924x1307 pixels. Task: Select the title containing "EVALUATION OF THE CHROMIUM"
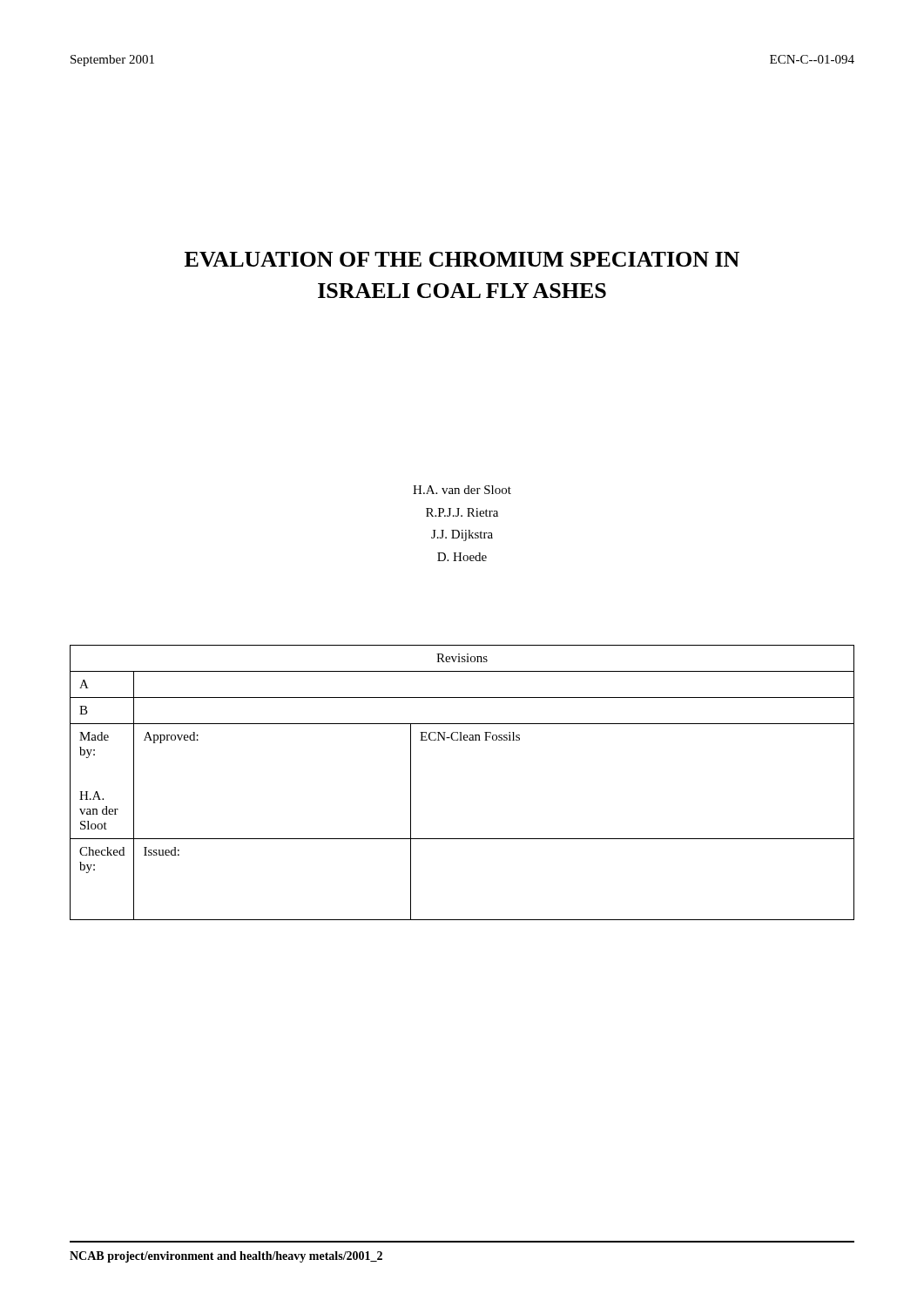pos(462,276)
